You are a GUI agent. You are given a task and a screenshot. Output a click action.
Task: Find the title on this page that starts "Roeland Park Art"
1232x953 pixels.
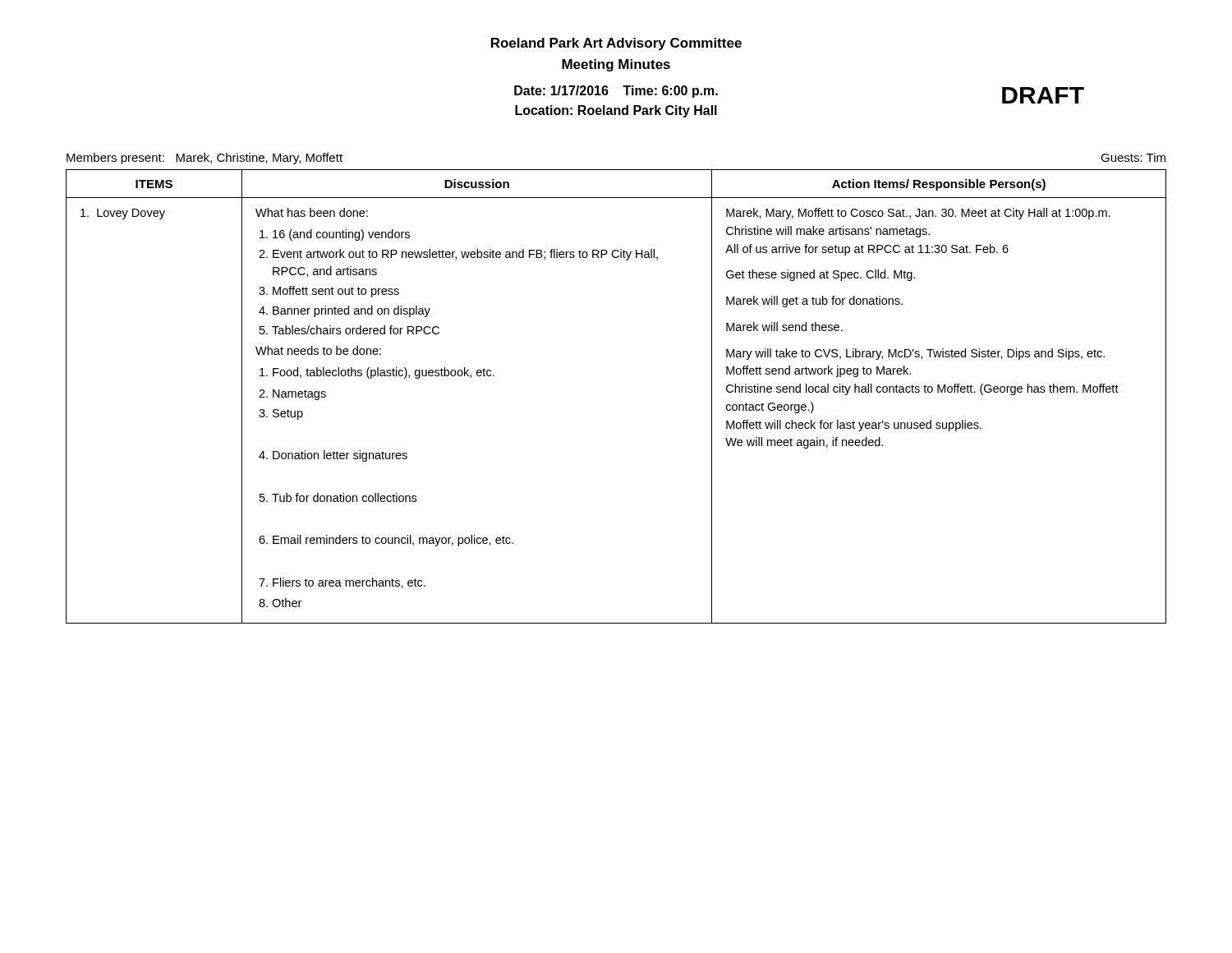(616, 54)
